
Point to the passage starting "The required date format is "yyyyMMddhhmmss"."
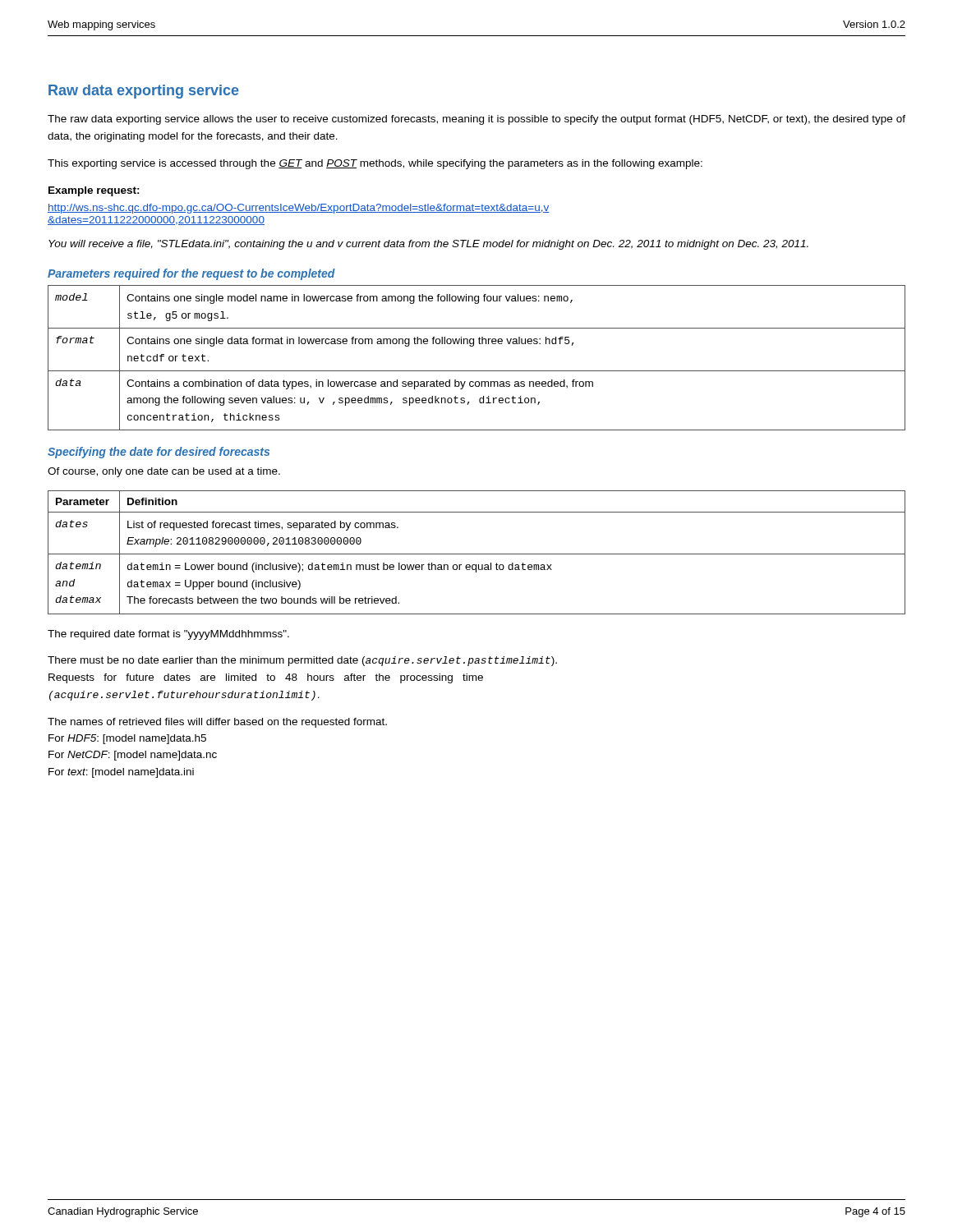click(169, 633)
